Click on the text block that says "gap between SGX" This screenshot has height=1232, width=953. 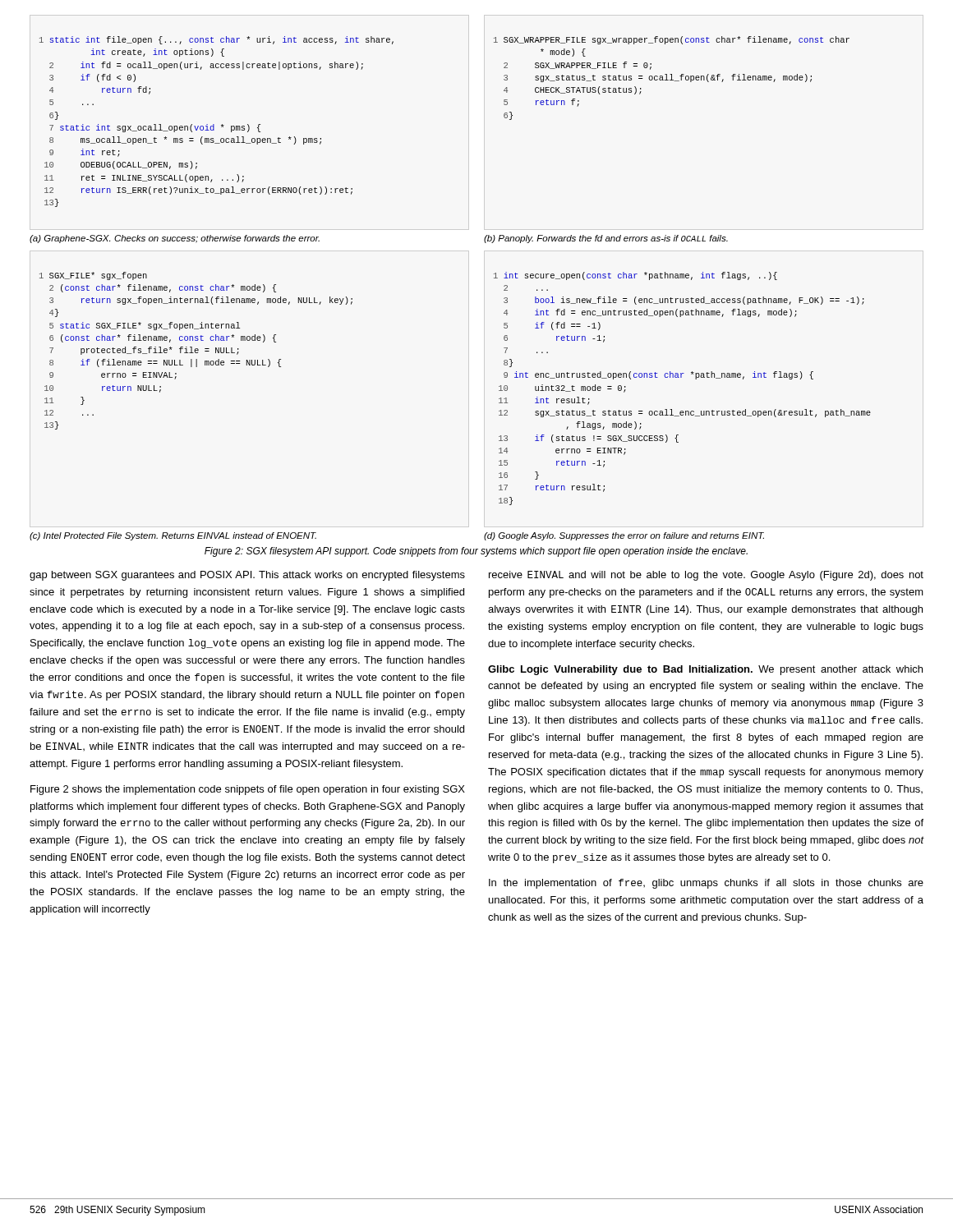point(247,742)
